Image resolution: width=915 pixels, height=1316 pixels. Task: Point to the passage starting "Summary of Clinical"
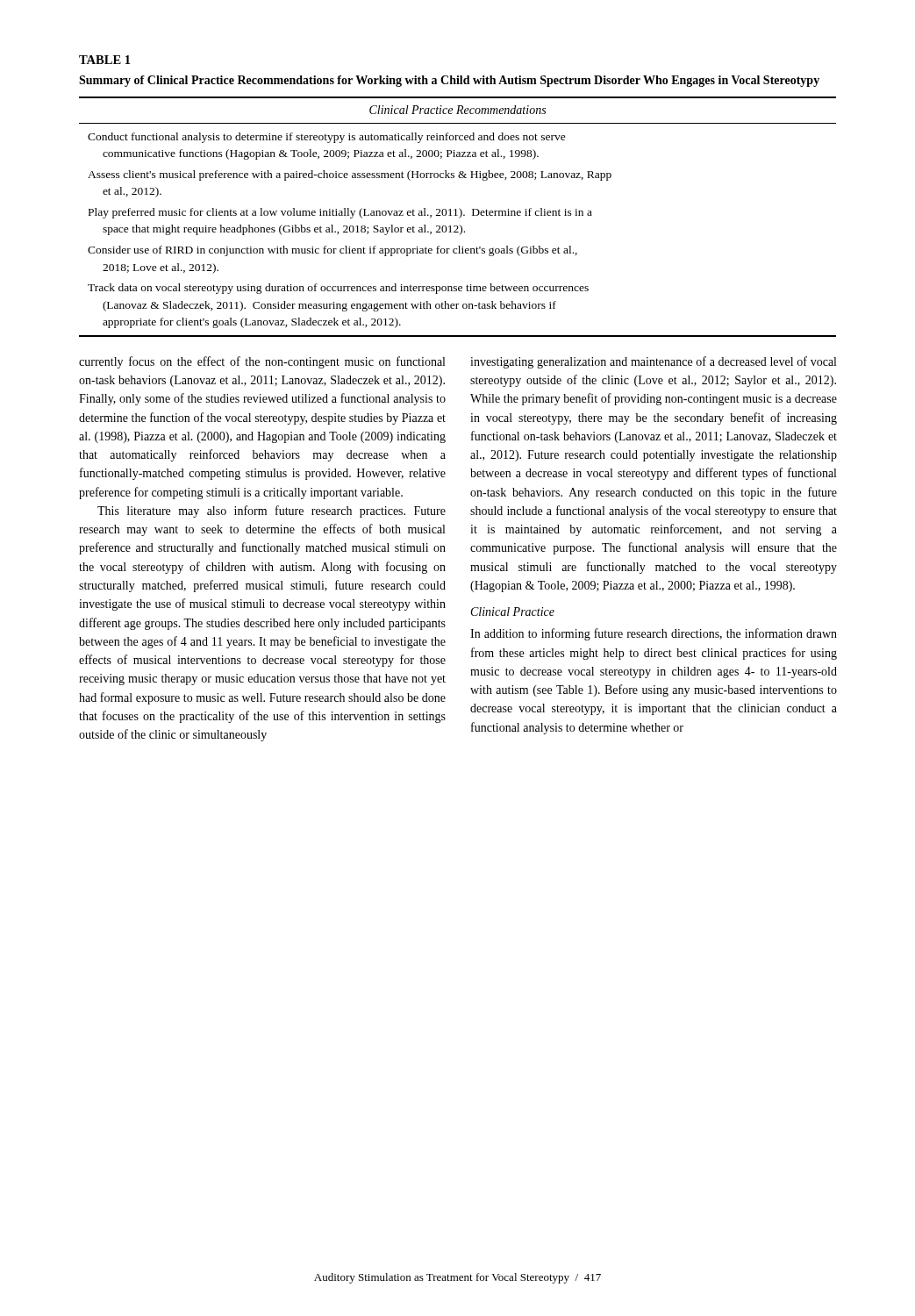point(449,80)
